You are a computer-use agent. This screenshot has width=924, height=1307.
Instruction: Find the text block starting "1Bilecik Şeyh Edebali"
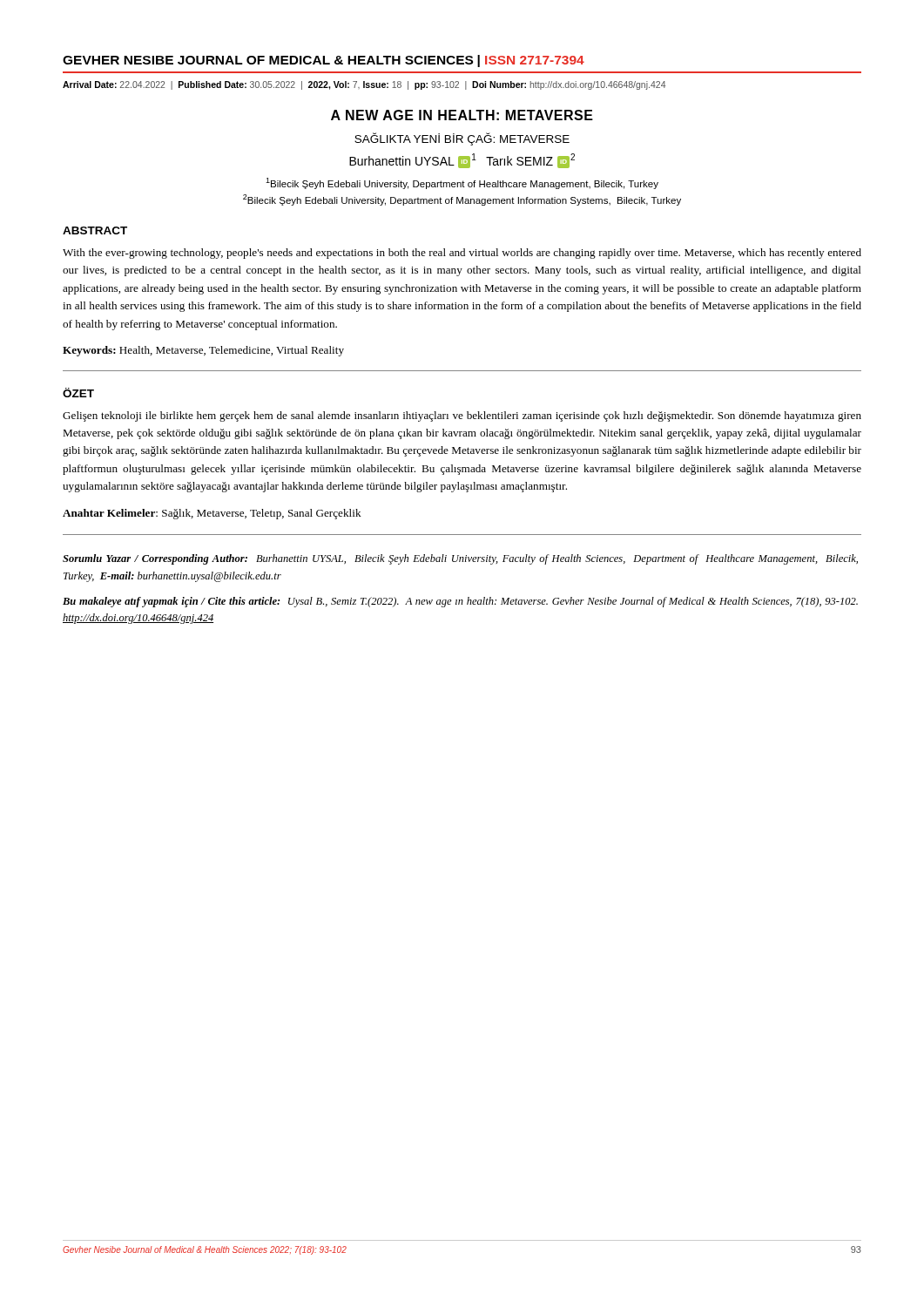click(462, 191)
